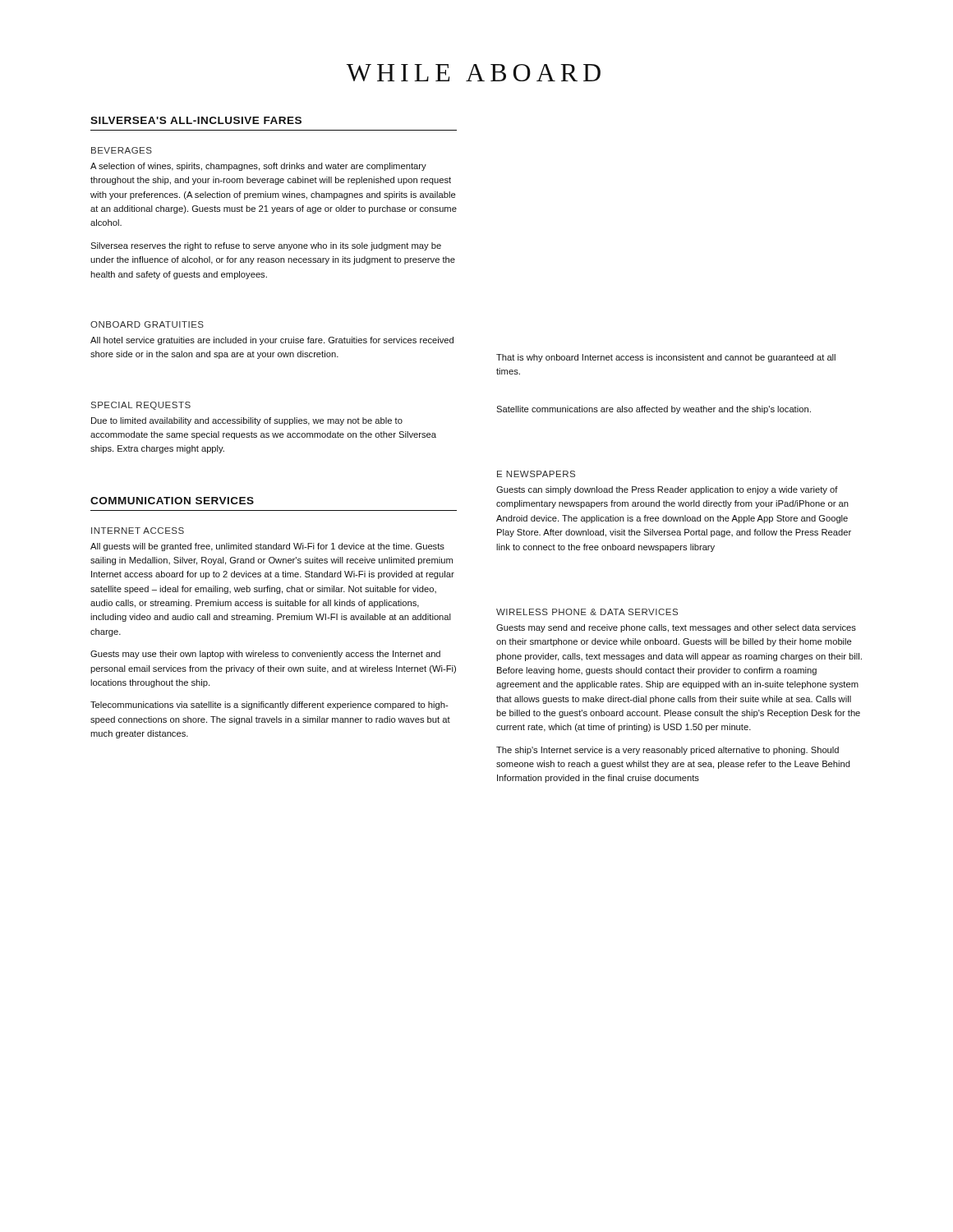
Task: Point to the text starting "COMMUNICATION SERVICES"
Action: click(x=172, y=500)
